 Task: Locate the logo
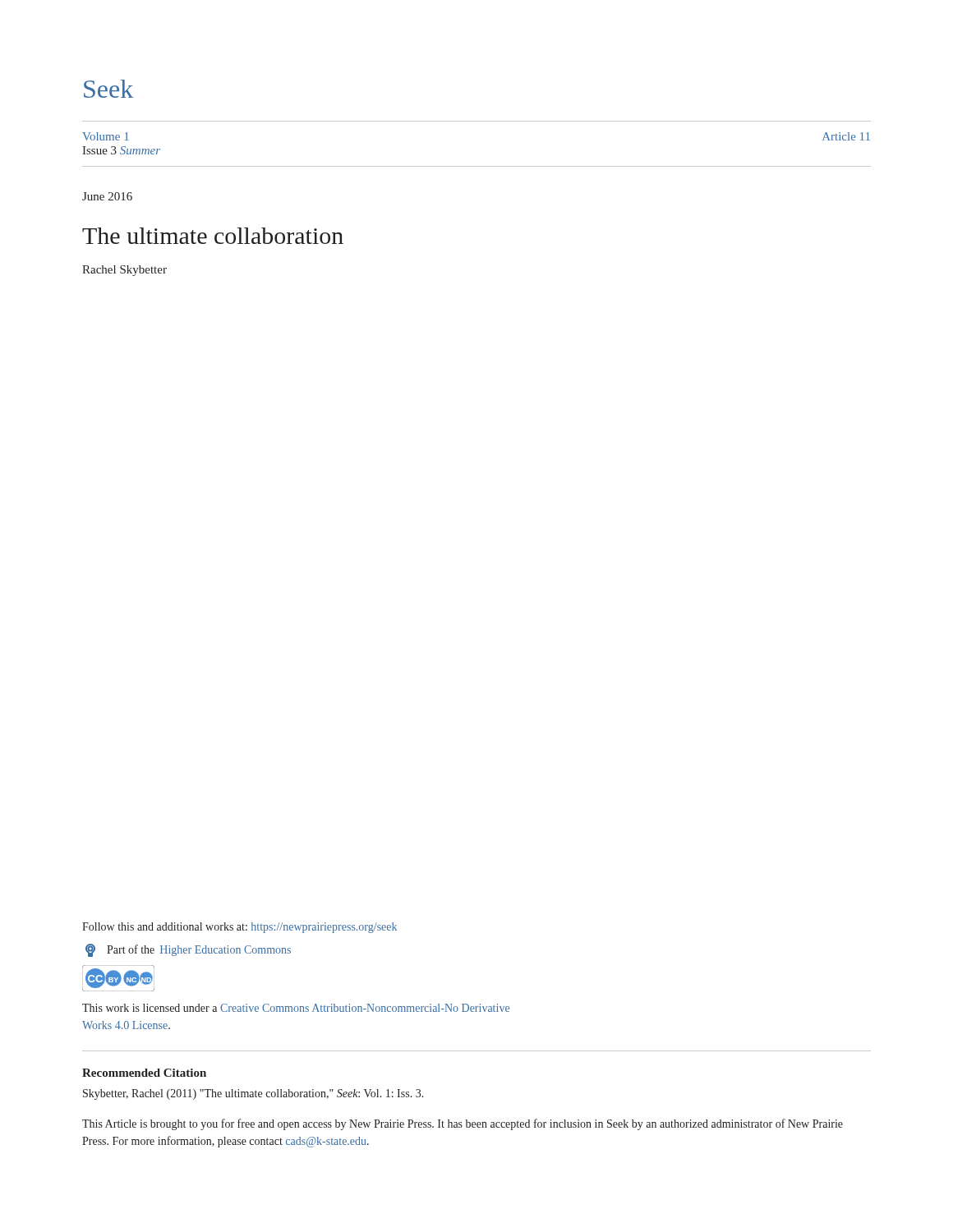click(476, 982)
